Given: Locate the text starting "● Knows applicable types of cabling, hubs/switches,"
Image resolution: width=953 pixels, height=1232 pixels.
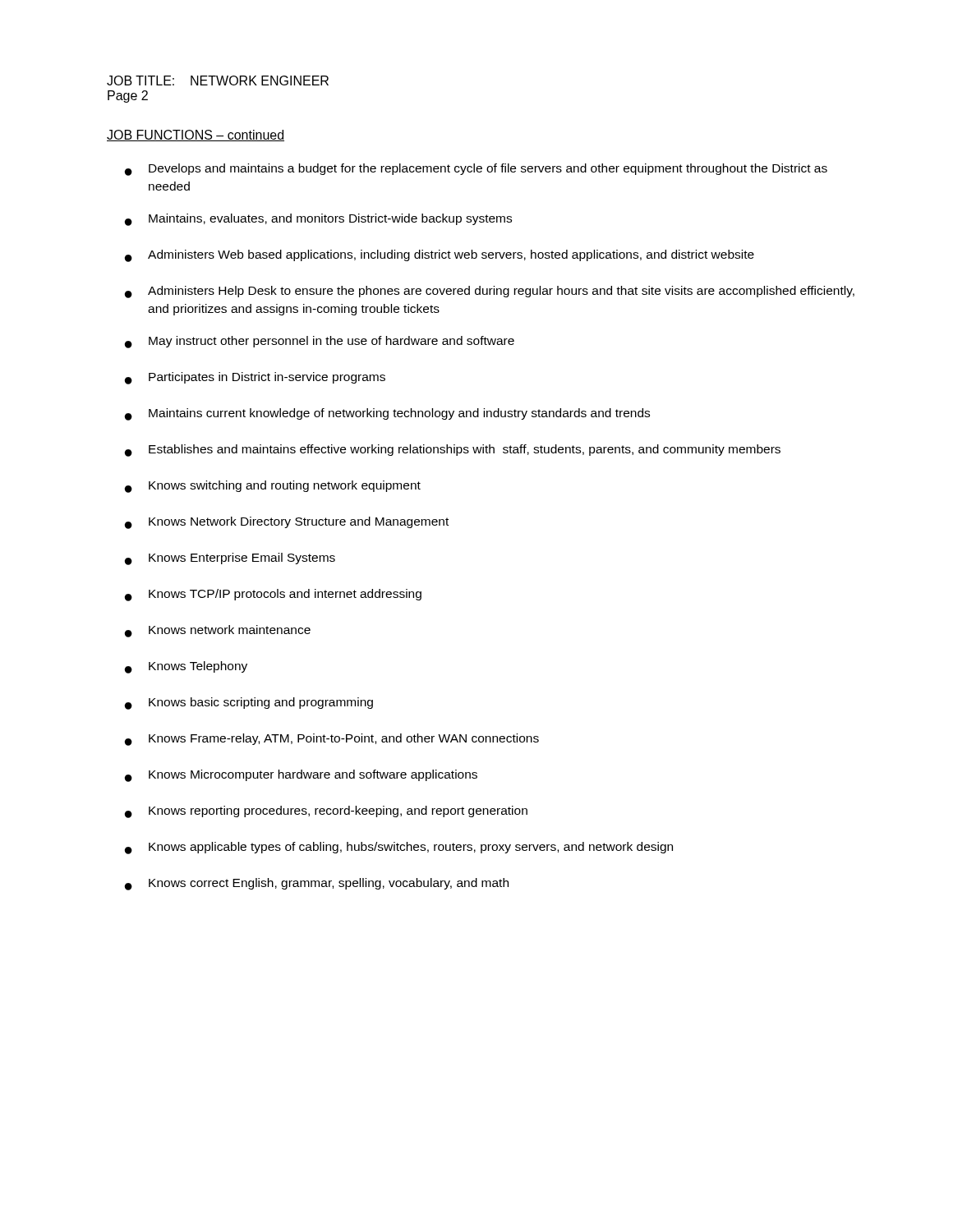Looking at the screenshot, I should pos(399,849).
